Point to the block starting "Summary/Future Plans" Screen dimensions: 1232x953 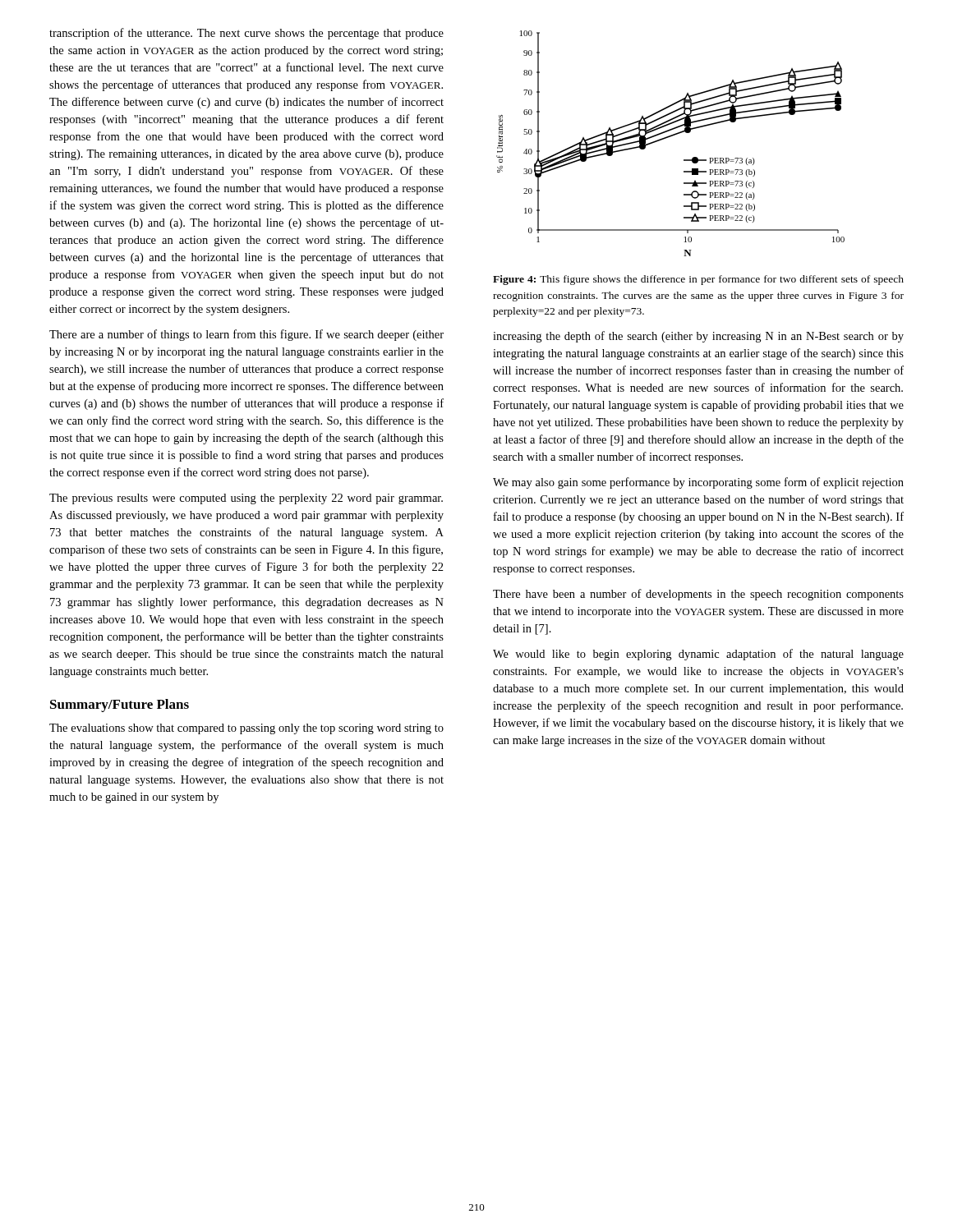point(120,706)
